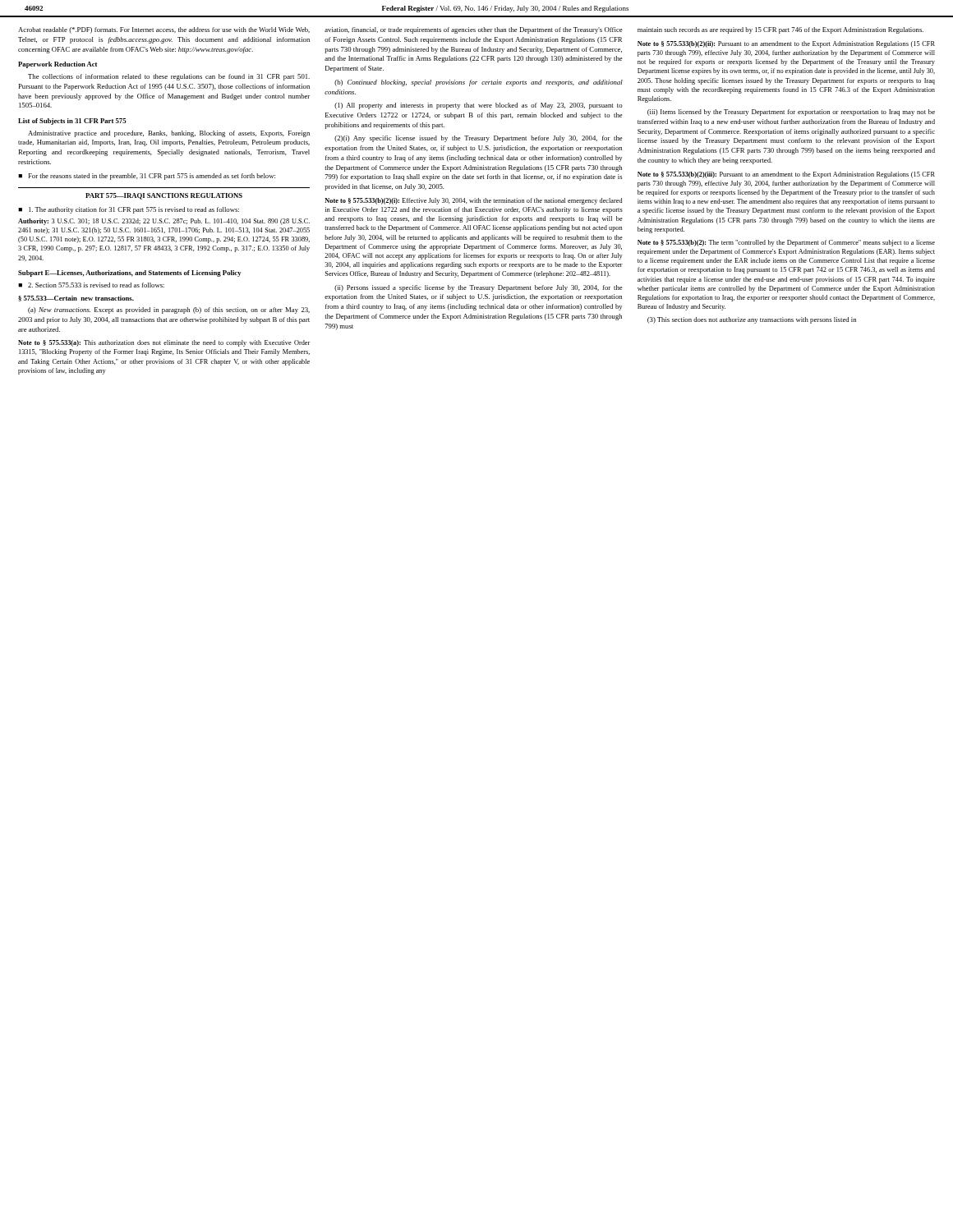Point to the text starting "■For the reasons stated in"
The height and width of the screenshot is (1232, 953).
coord(164,176)
